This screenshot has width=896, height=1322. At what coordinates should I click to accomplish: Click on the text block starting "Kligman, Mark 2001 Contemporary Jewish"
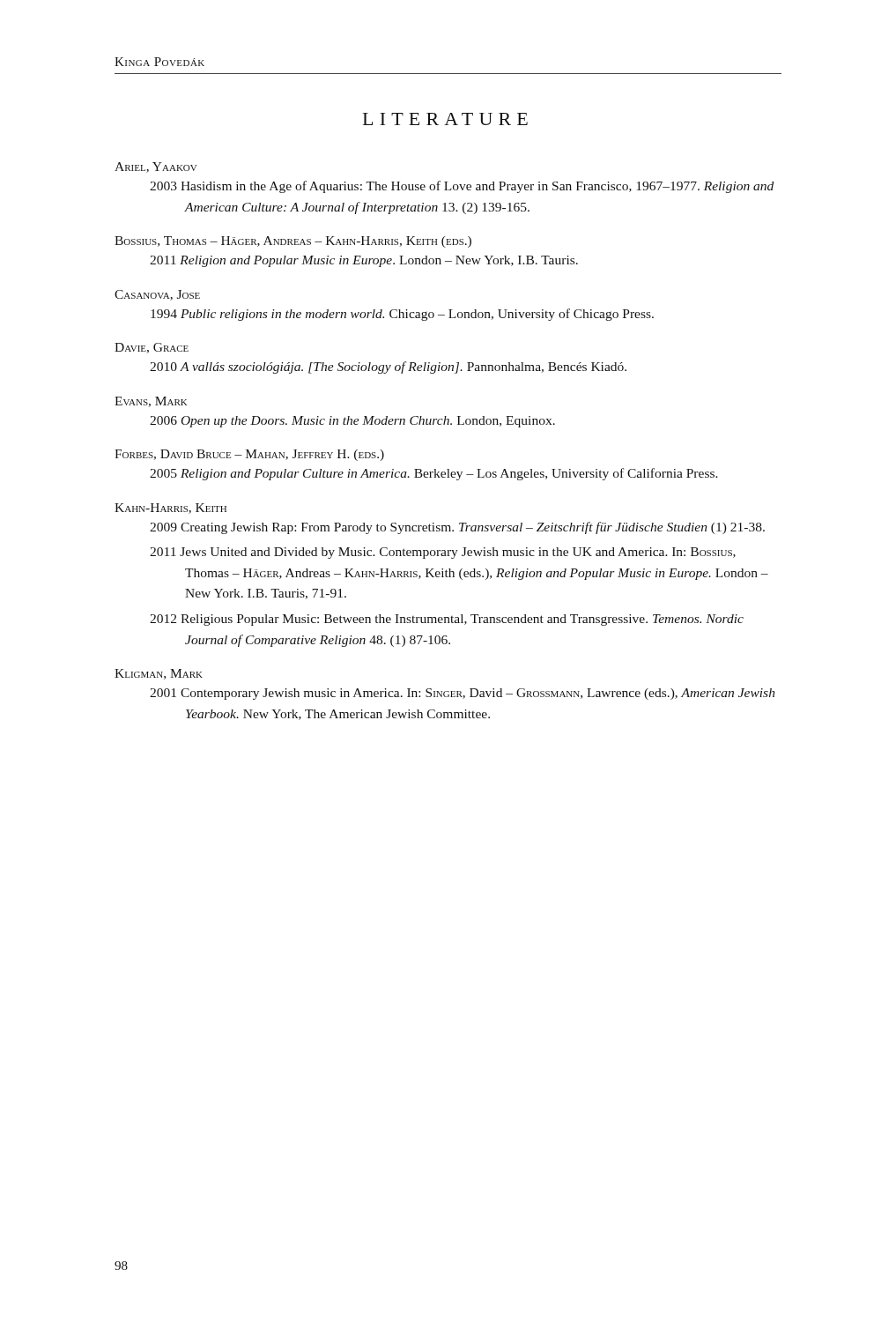click(448, 695)
